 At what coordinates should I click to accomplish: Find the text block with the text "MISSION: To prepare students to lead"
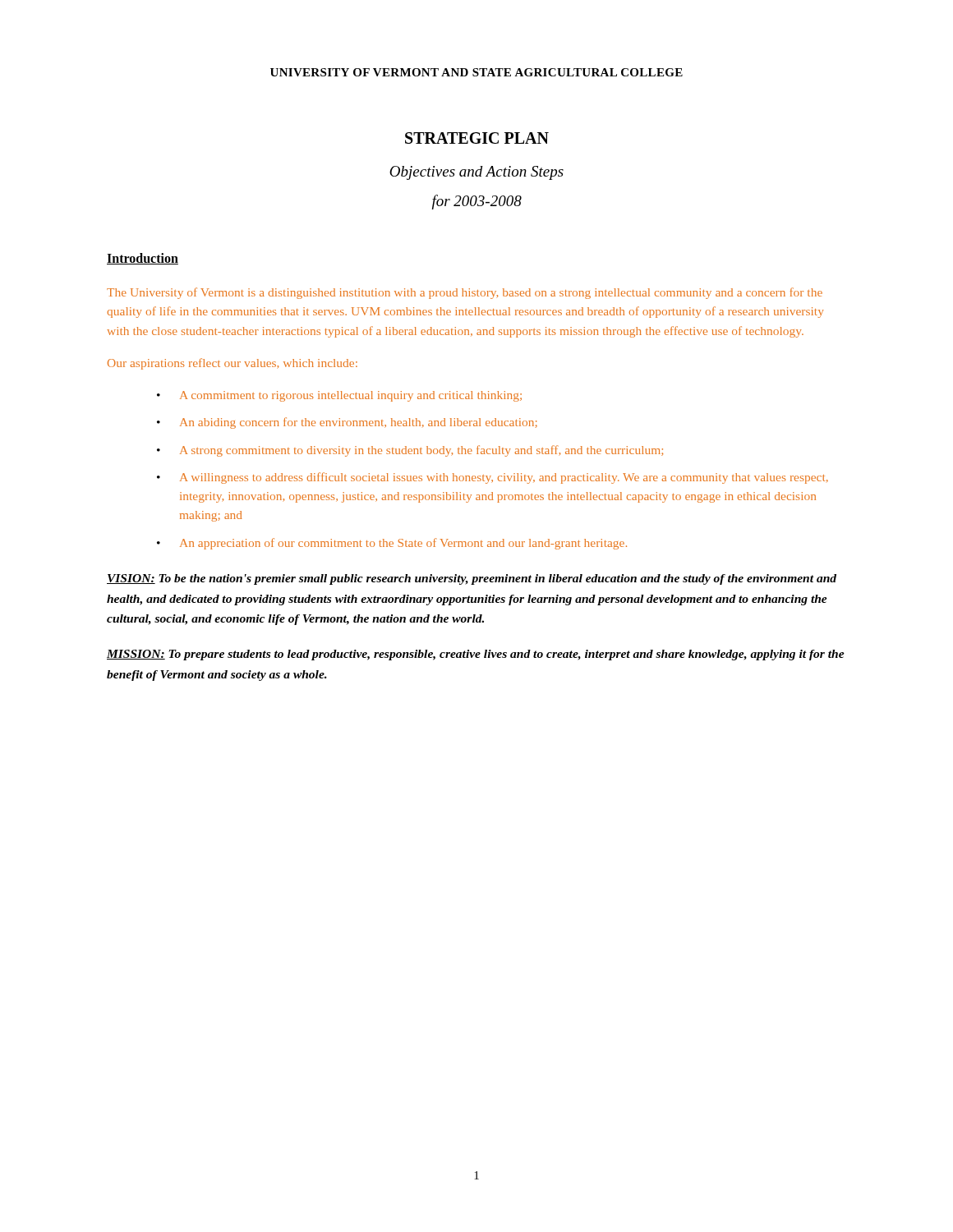(475, 664)
